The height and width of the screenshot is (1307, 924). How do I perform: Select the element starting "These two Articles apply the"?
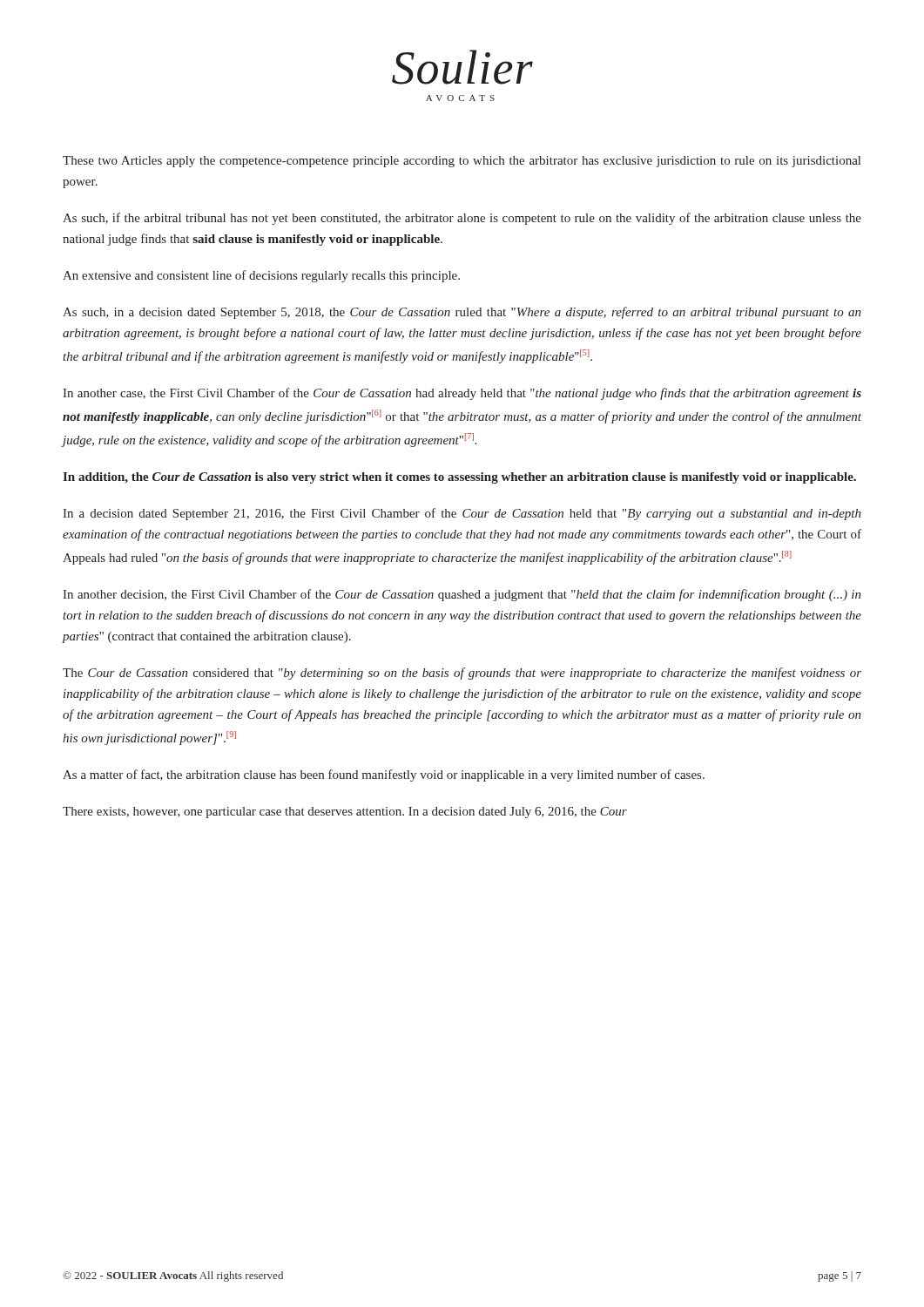click(462, 171)
